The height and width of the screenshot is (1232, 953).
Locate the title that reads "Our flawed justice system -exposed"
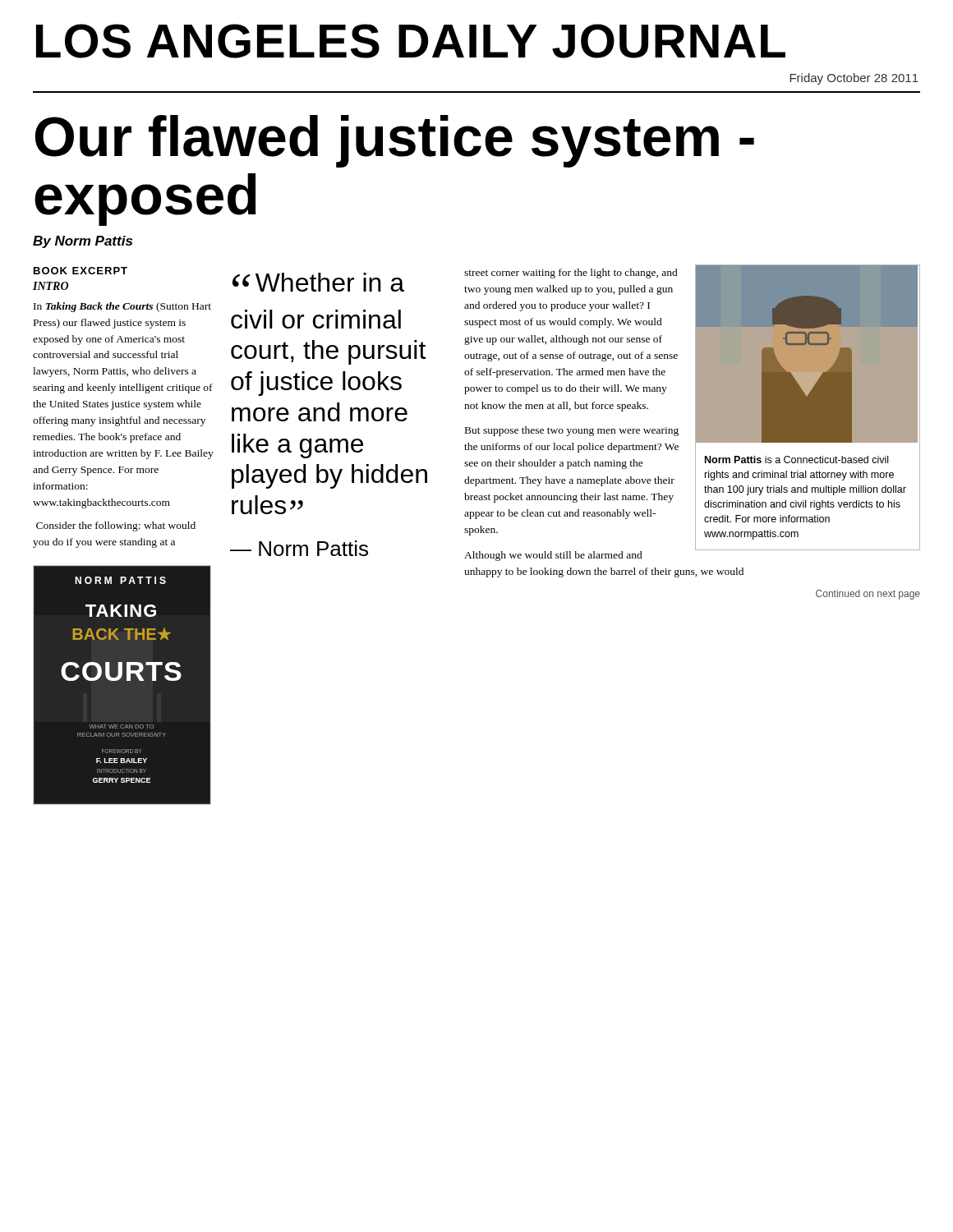[x=476, y=165]
